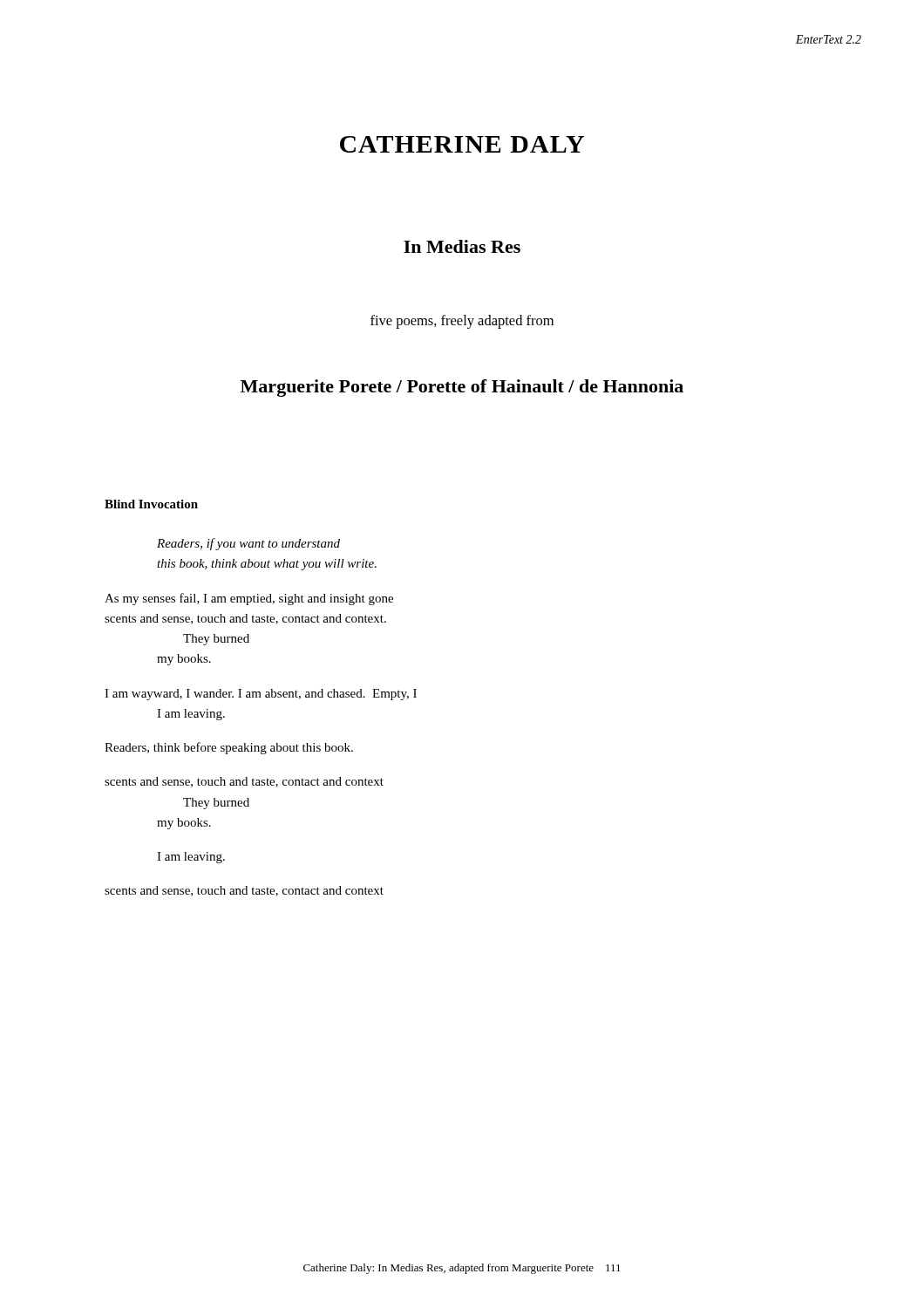The height and width of the screenshot is (1308, 924).
Task: Find the text block starting "In Medias Res"
Action: [x=462, y=246]
